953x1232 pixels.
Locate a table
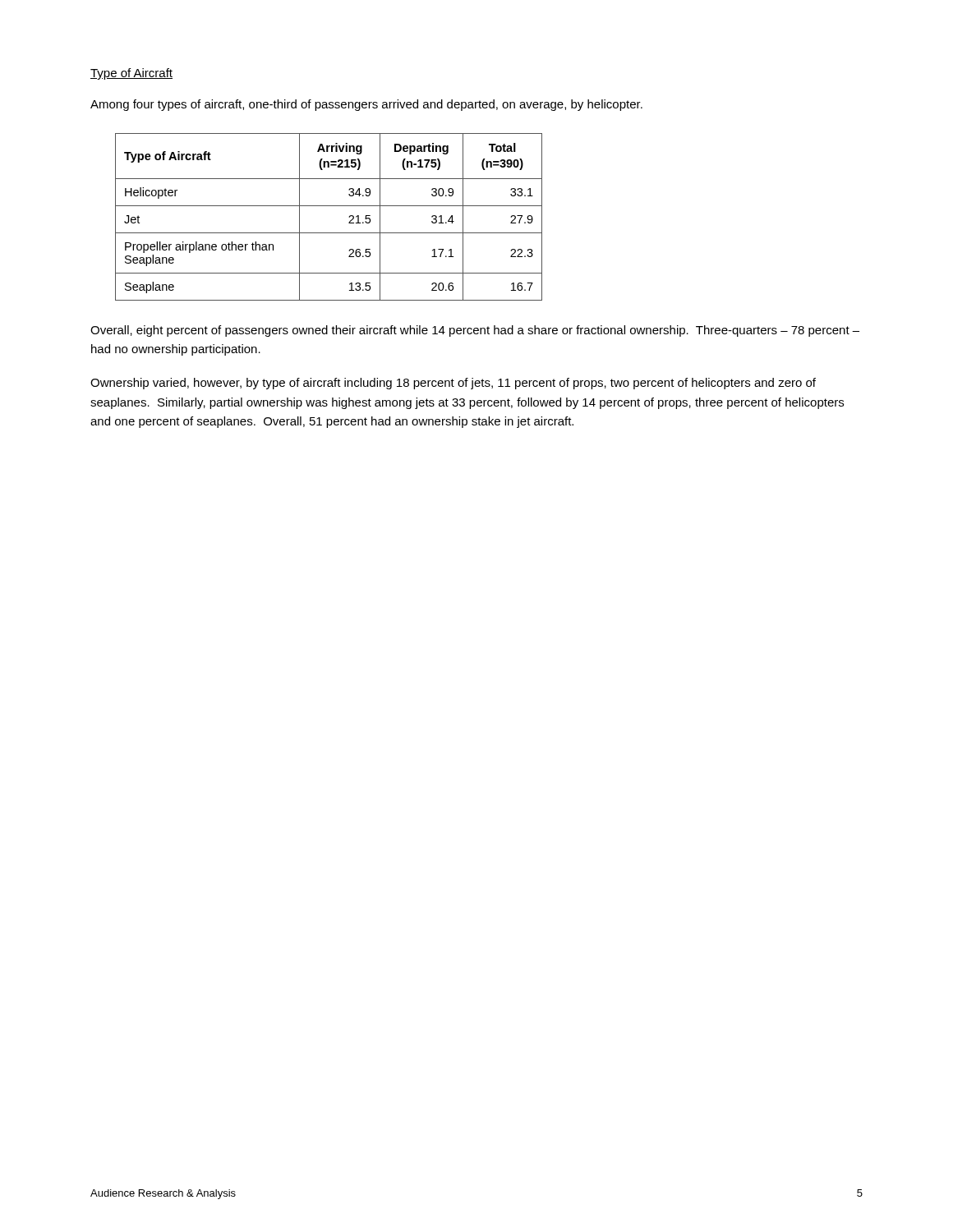489,217
